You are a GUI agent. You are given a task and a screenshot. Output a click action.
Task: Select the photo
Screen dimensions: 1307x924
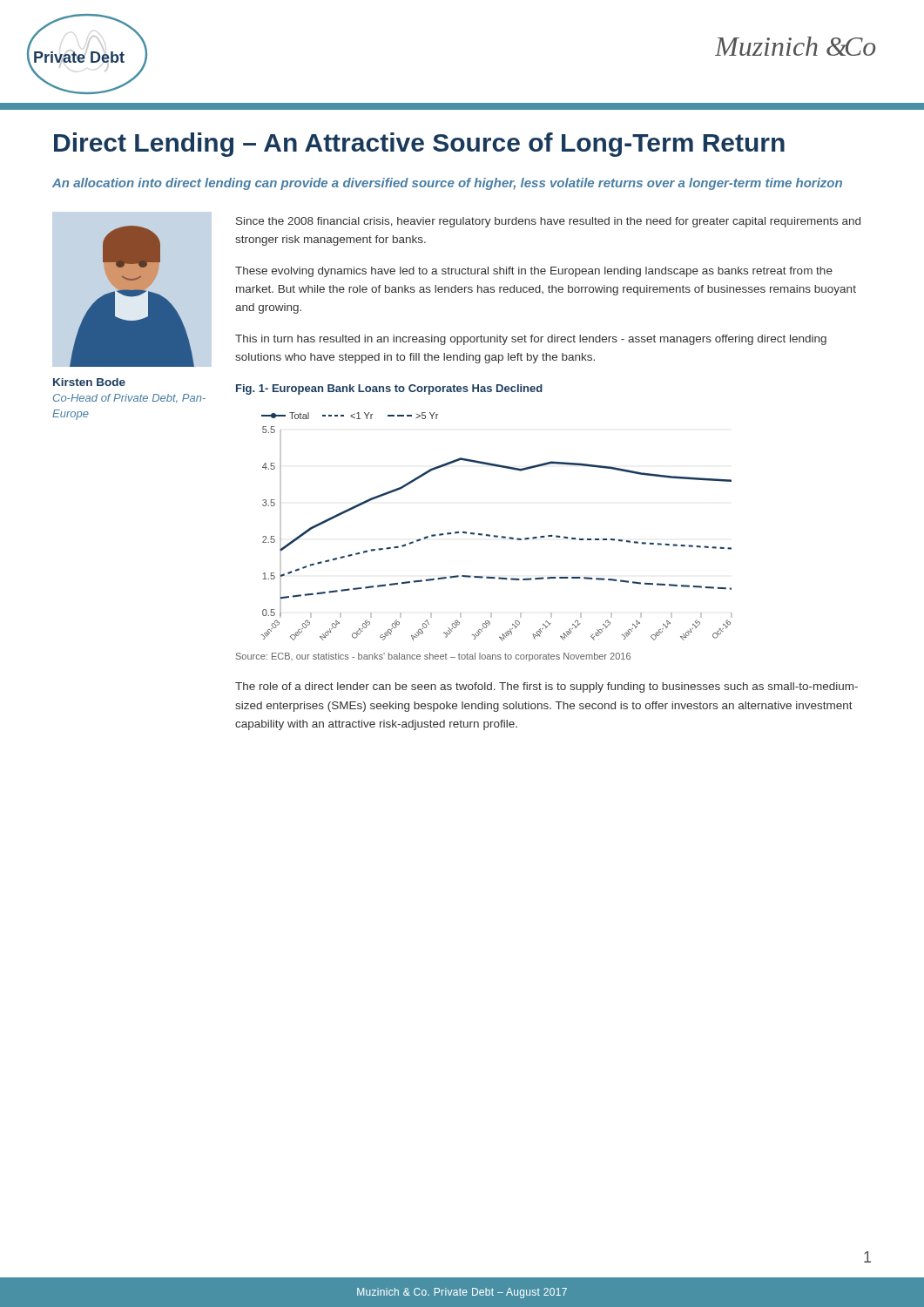coord(132,289)
